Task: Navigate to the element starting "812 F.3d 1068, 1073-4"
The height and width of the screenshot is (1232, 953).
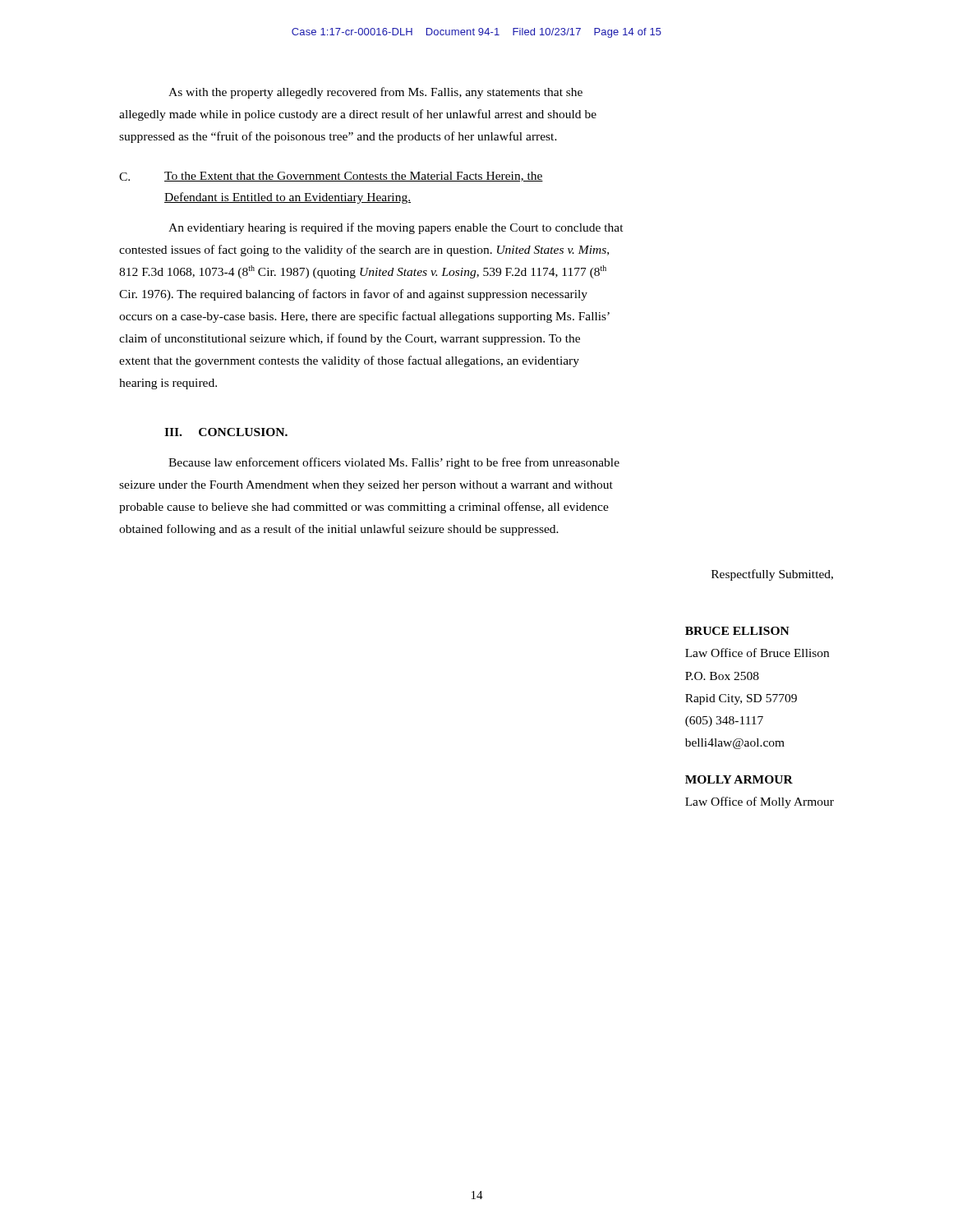Action: click(363, 271)
